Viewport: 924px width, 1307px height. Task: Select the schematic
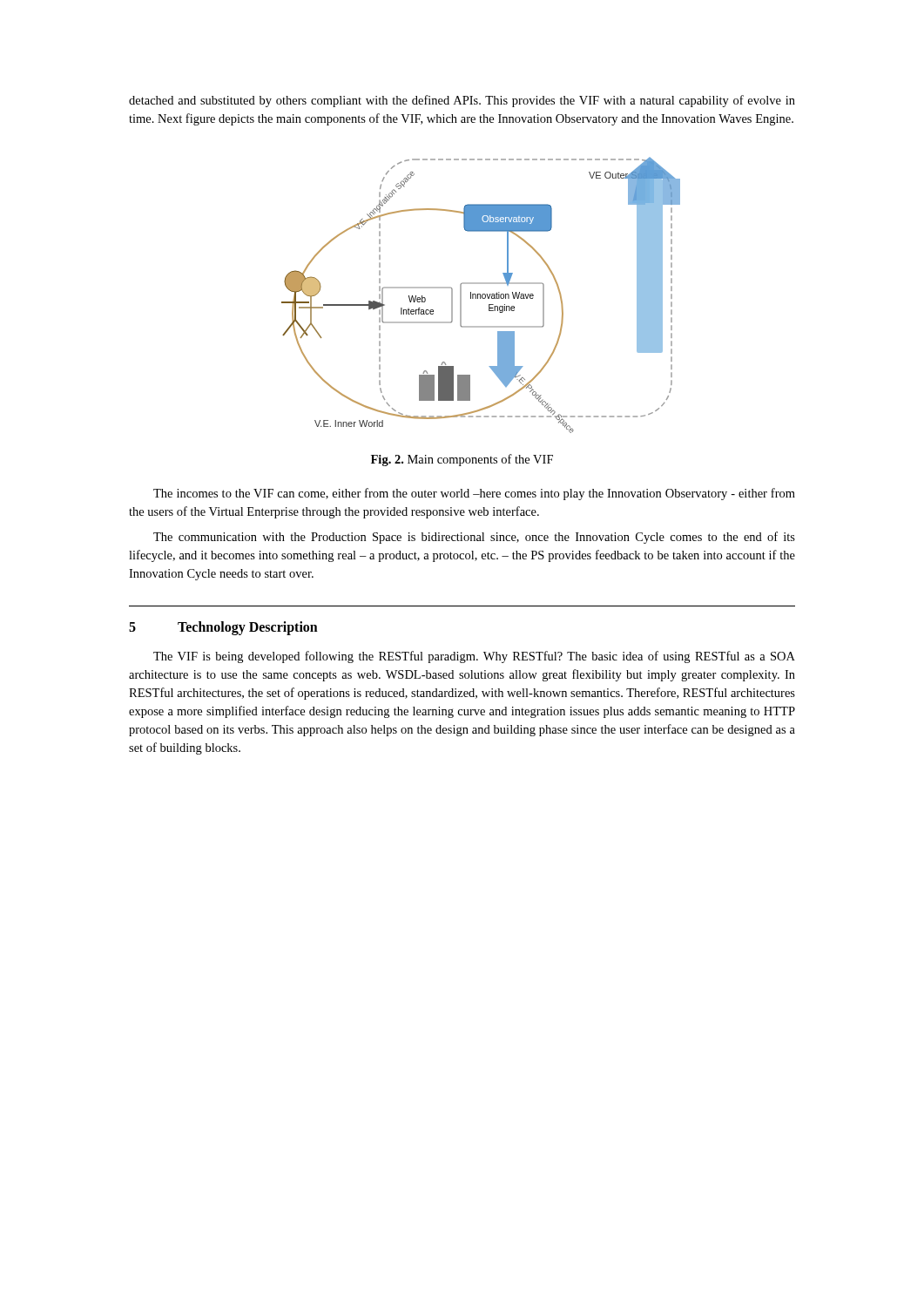pyautogui.click(x=462, y=299)
